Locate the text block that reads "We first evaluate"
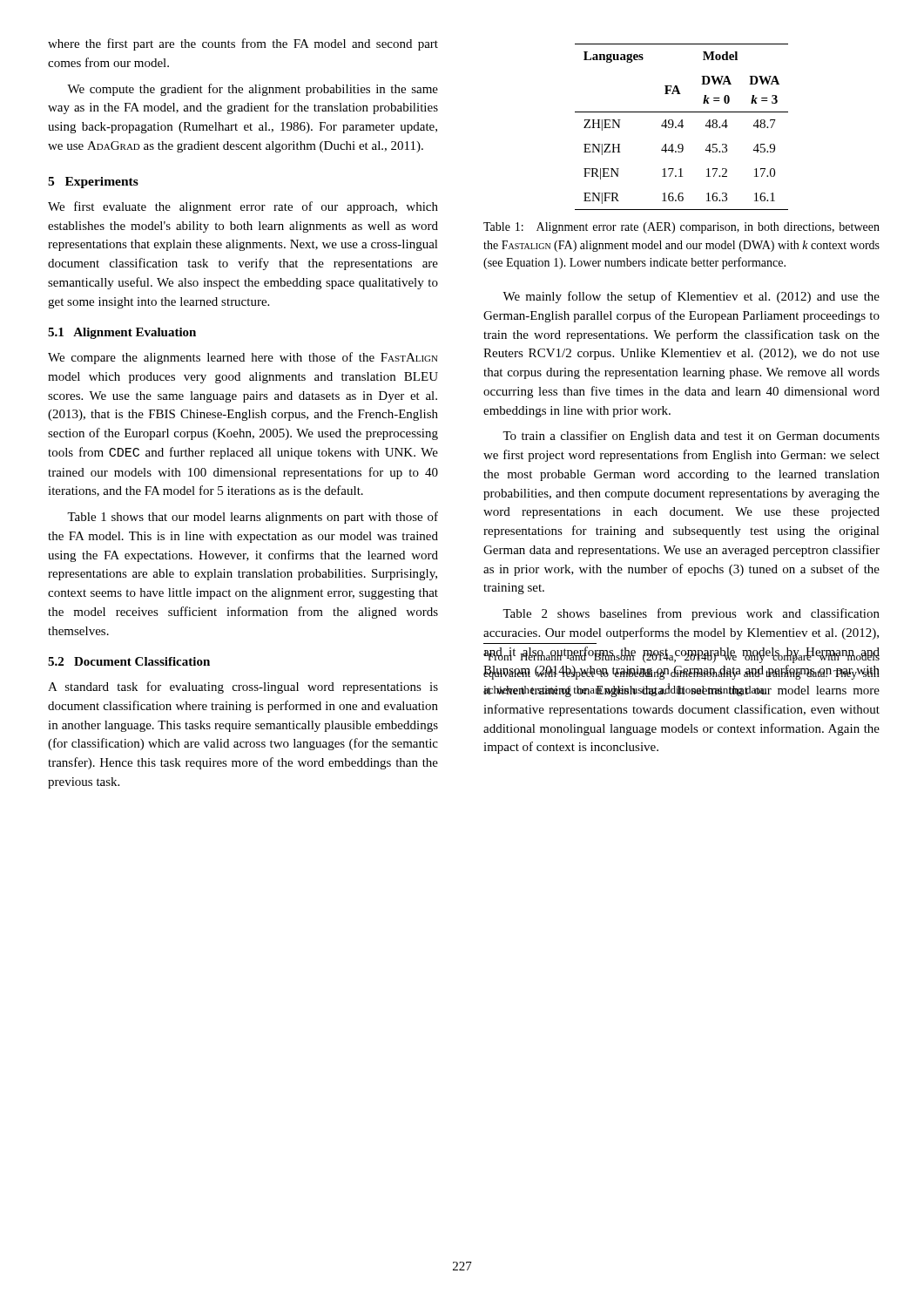This screenshot has width=924, height=1307. (243, 255)
